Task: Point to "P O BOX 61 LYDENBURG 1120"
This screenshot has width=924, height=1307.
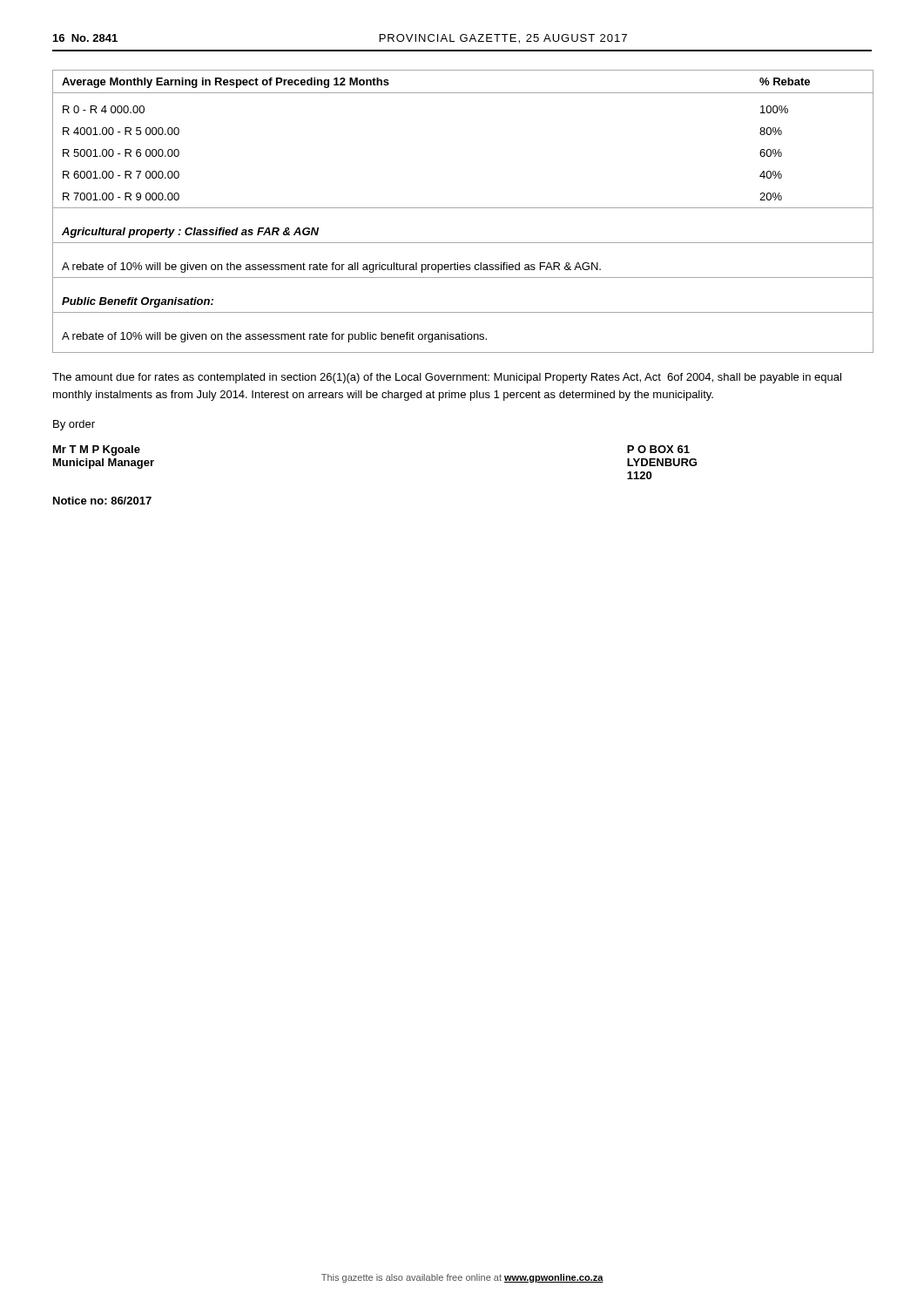Action: [x=662, y=463]
